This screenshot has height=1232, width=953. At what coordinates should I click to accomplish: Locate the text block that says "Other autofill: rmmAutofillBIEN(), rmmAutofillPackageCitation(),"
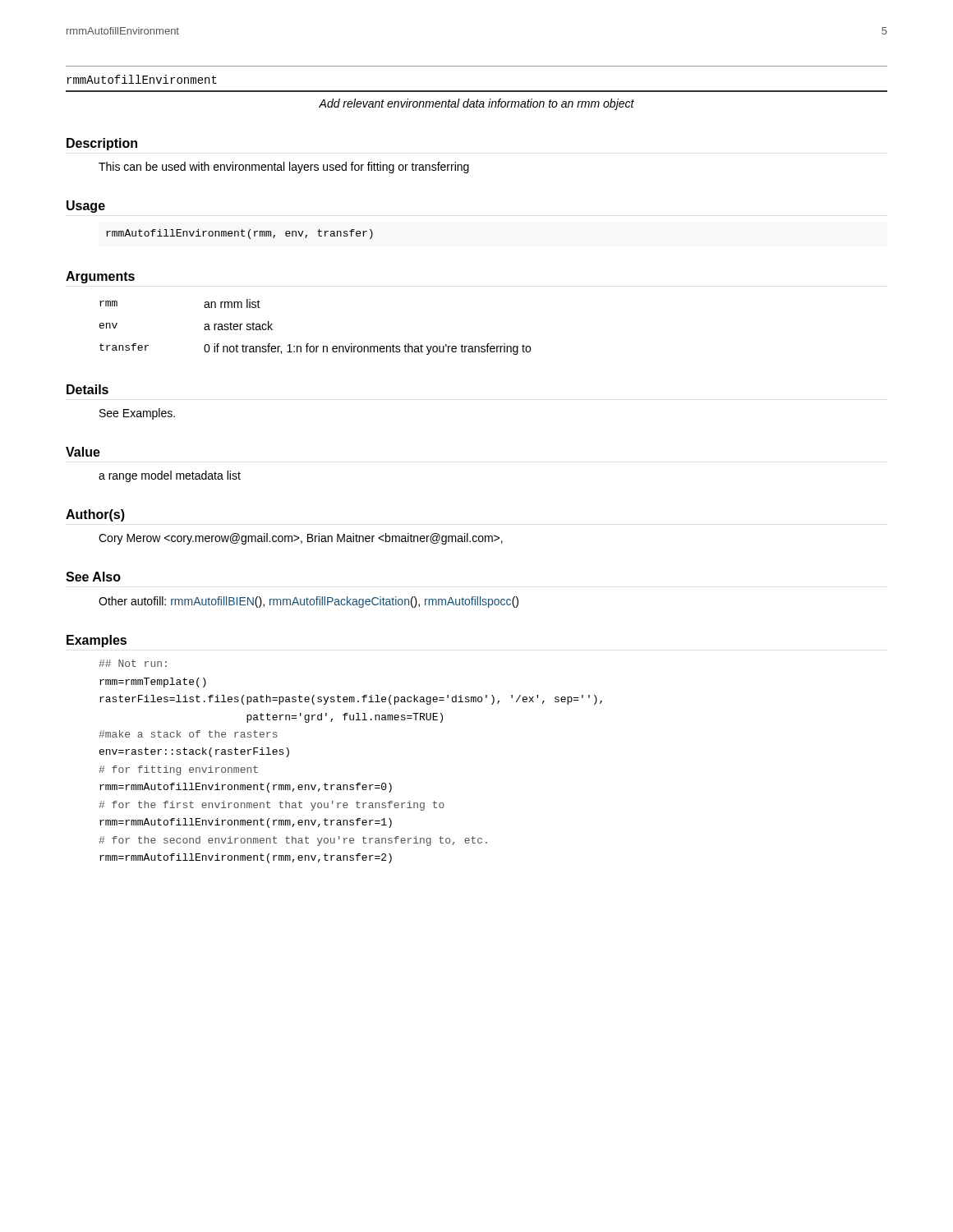pyautogui.click(x=309, y=601)
